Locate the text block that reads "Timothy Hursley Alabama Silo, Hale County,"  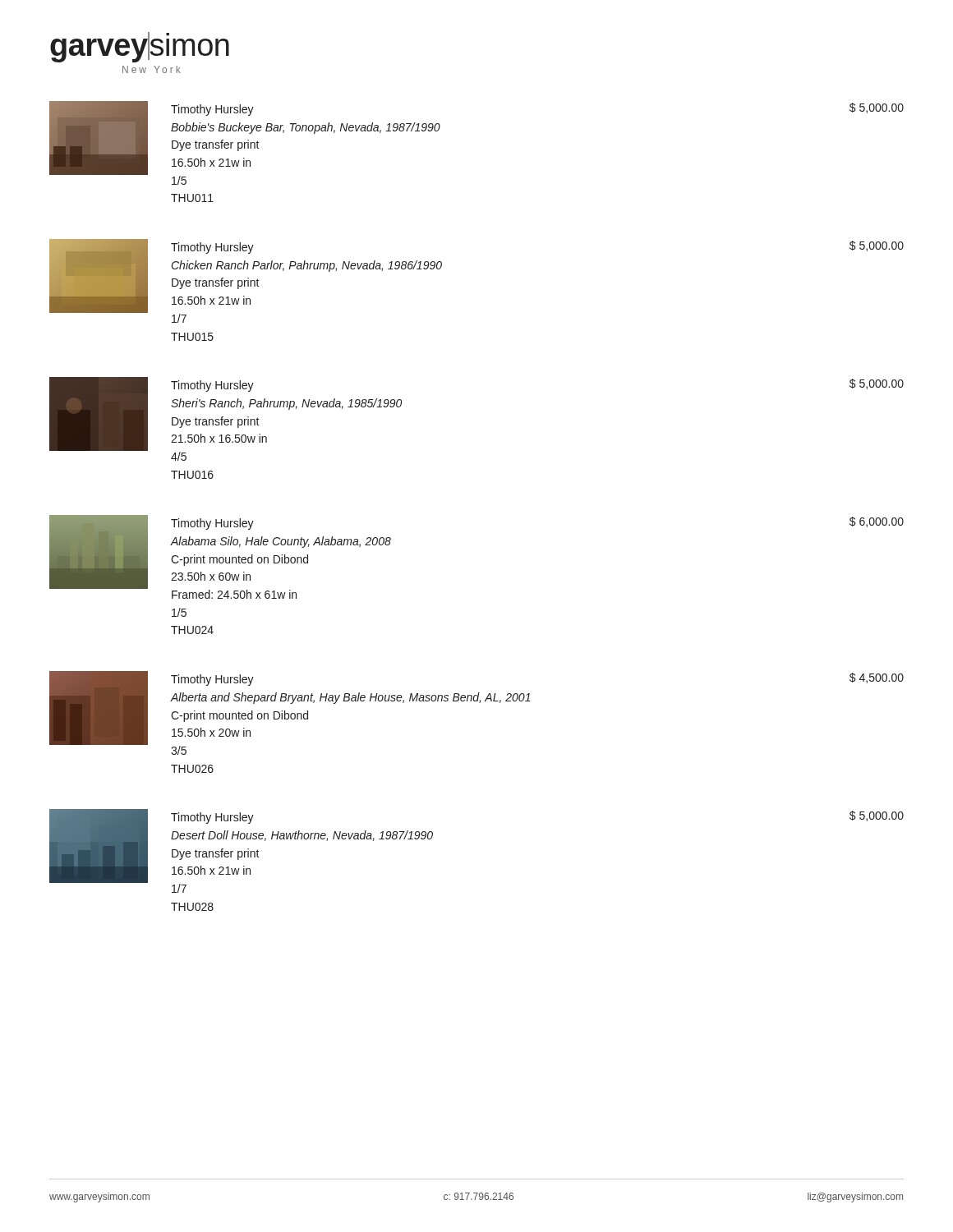212,524
